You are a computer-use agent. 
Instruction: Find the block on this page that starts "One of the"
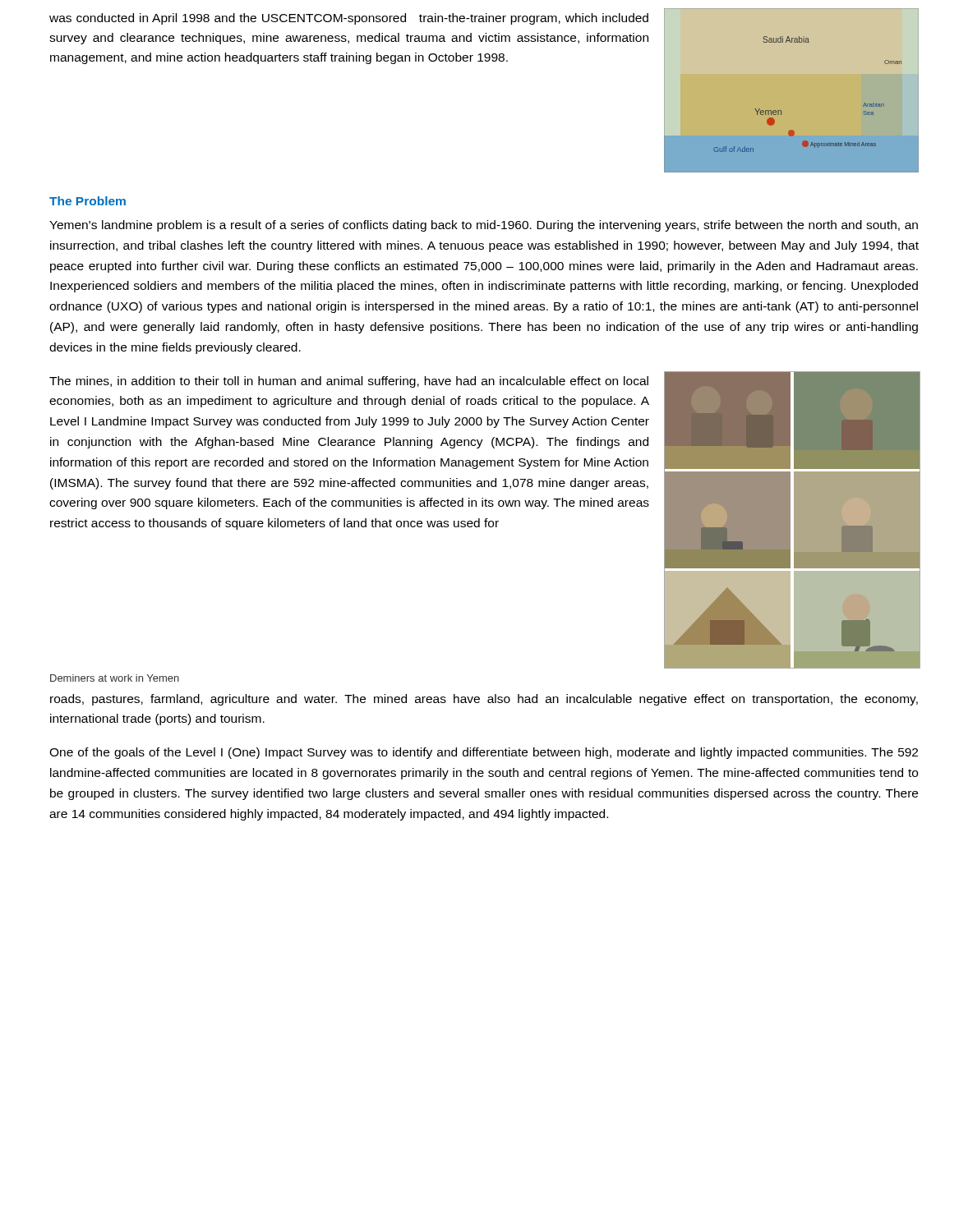[484, 783]
